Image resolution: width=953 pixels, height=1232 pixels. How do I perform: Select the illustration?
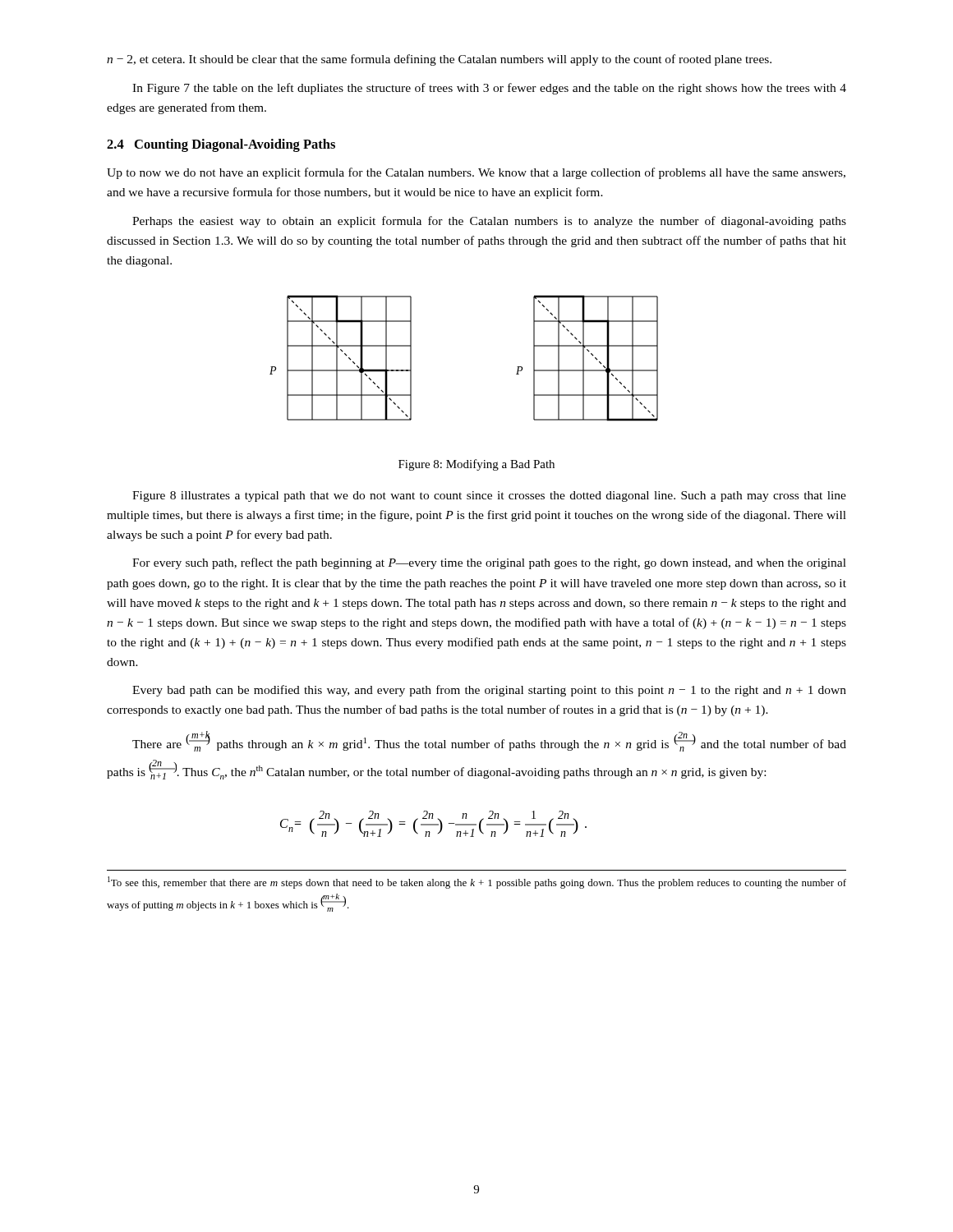tap(476, 370)
